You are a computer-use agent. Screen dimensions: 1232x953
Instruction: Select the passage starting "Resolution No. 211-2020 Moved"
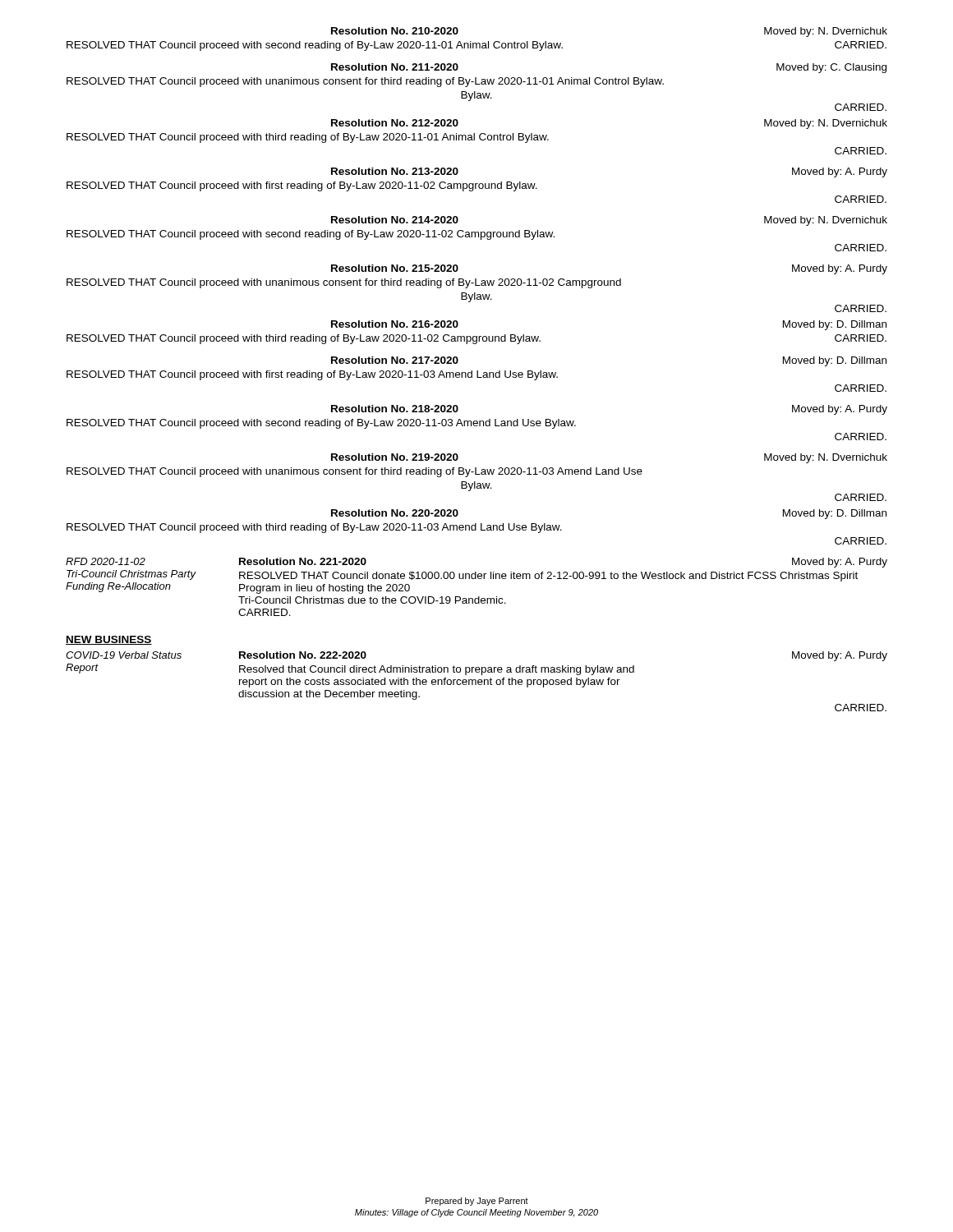click(476, 87)
